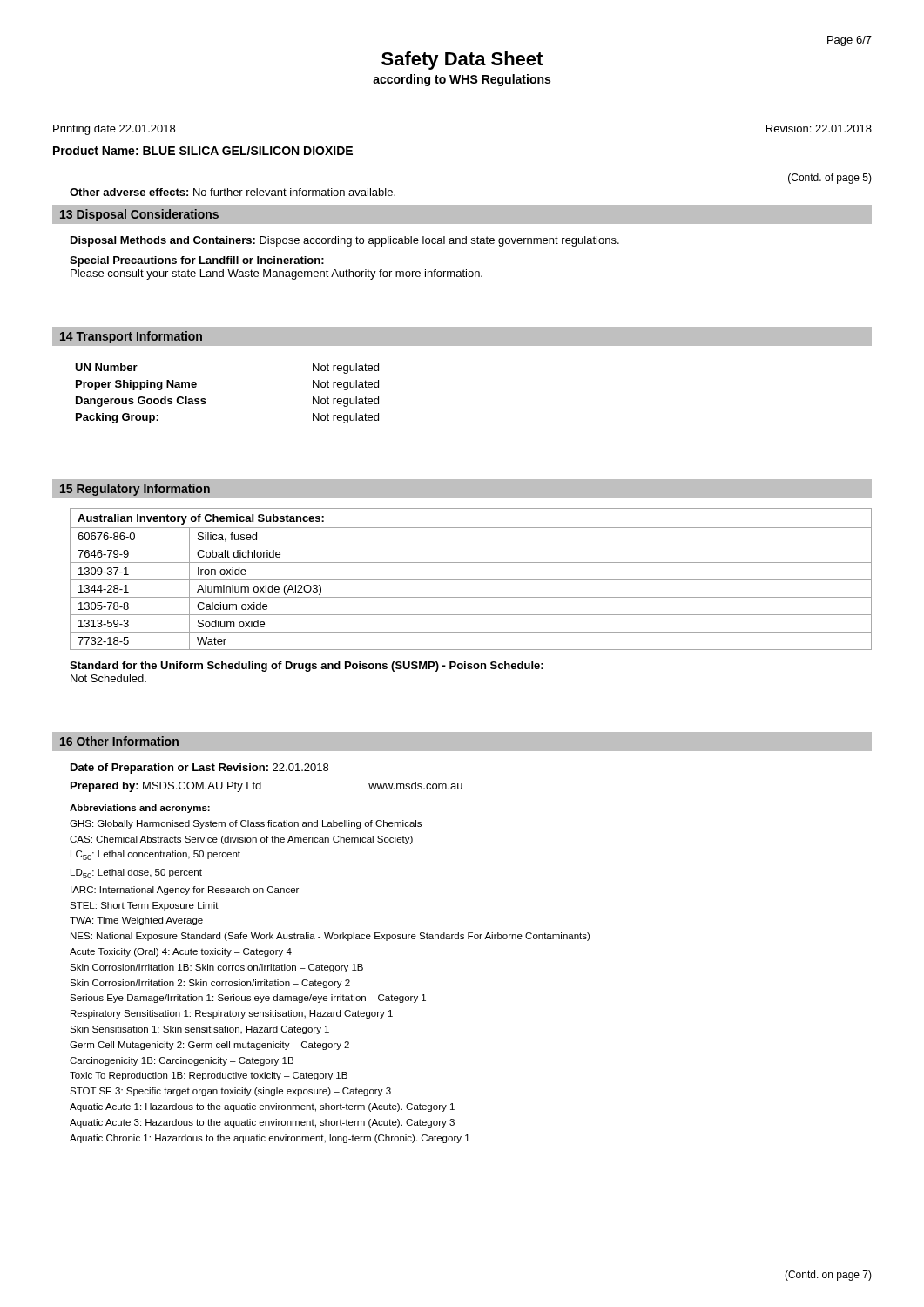This screenshot has width=924, height=1307.
Task: Find "14 Transport Information" on this page
Action: (x=462, y=336)
